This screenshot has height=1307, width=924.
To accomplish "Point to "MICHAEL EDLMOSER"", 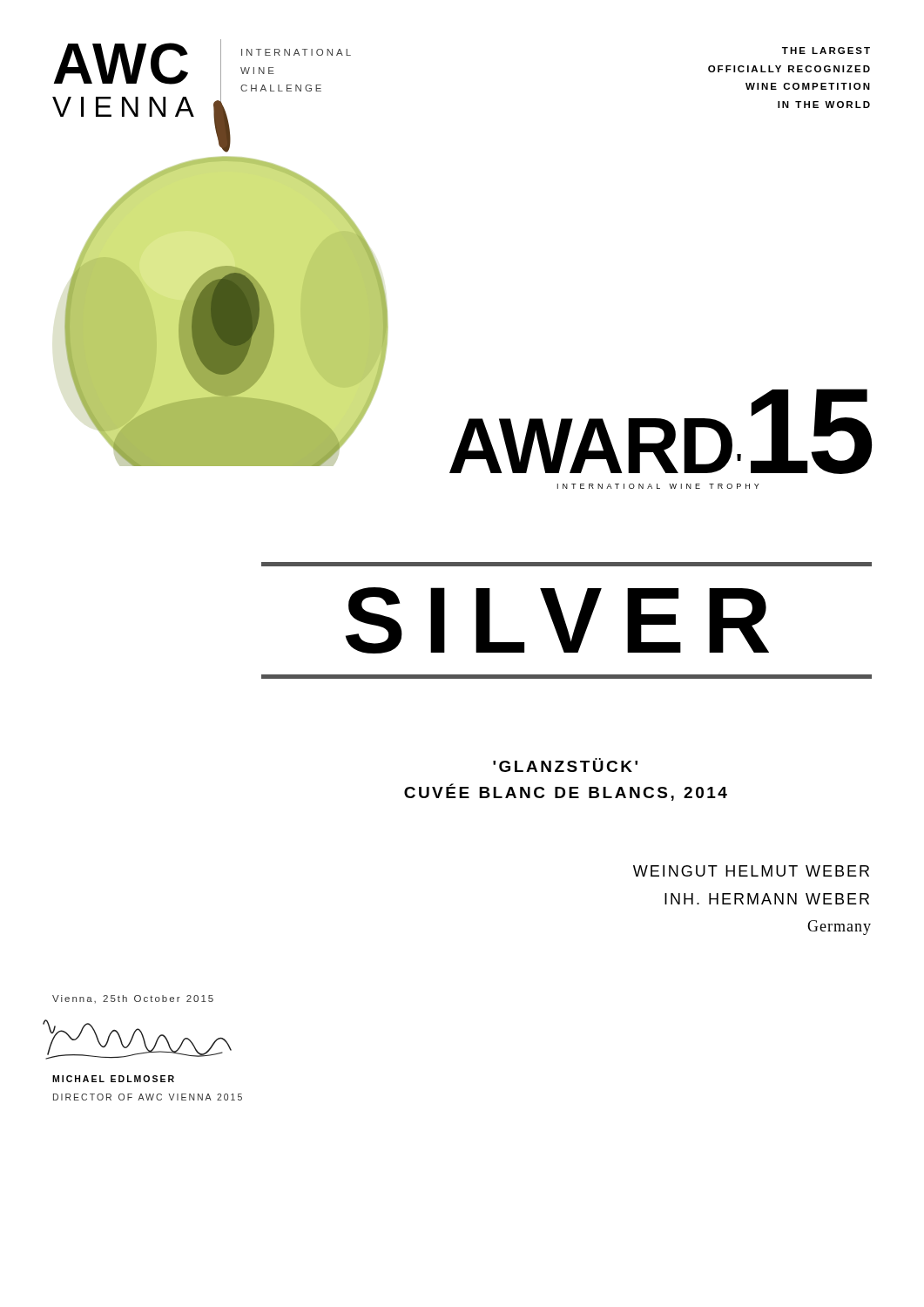I will (x=114, y=1079).
